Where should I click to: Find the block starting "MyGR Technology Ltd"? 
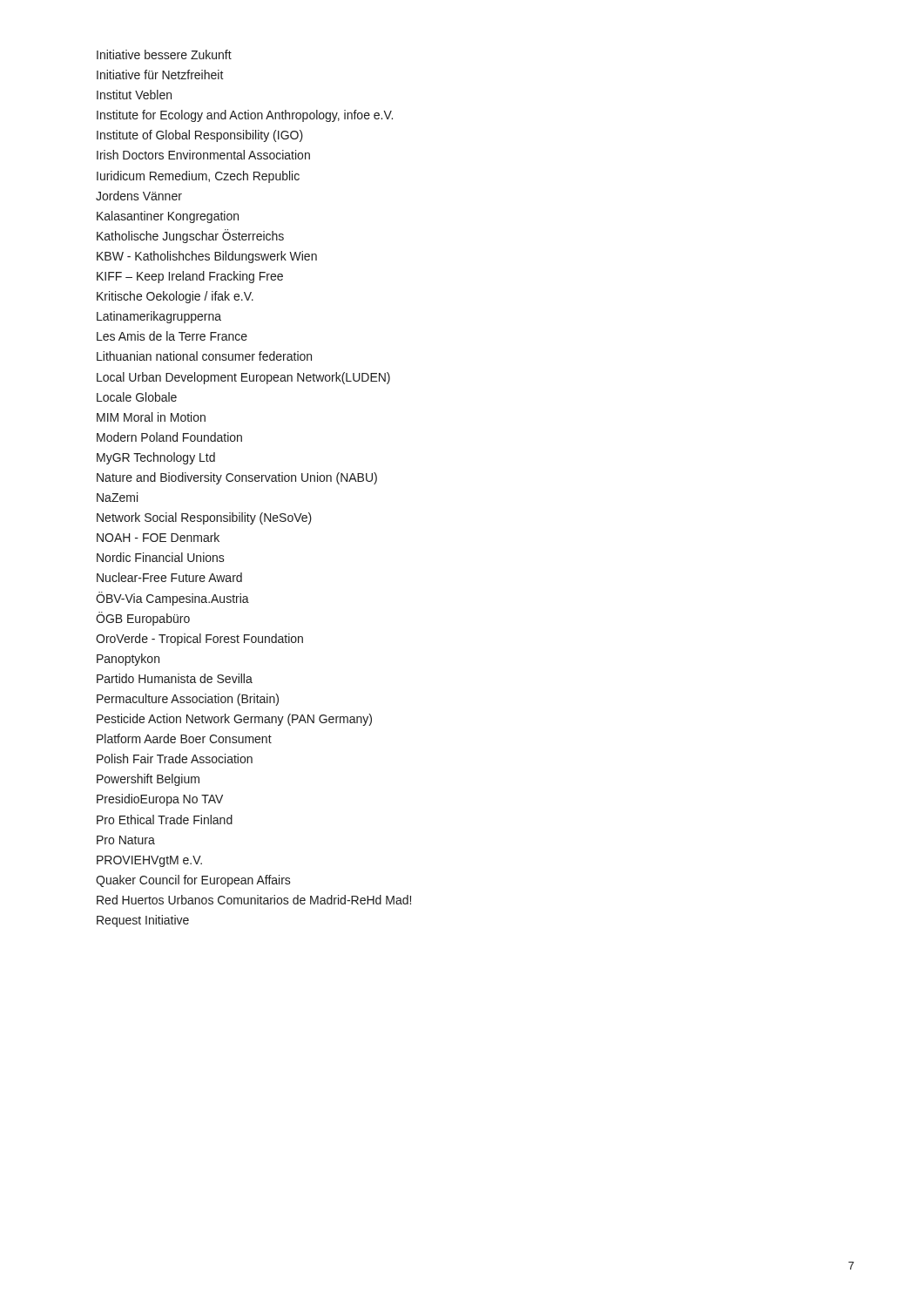(156, 457)
